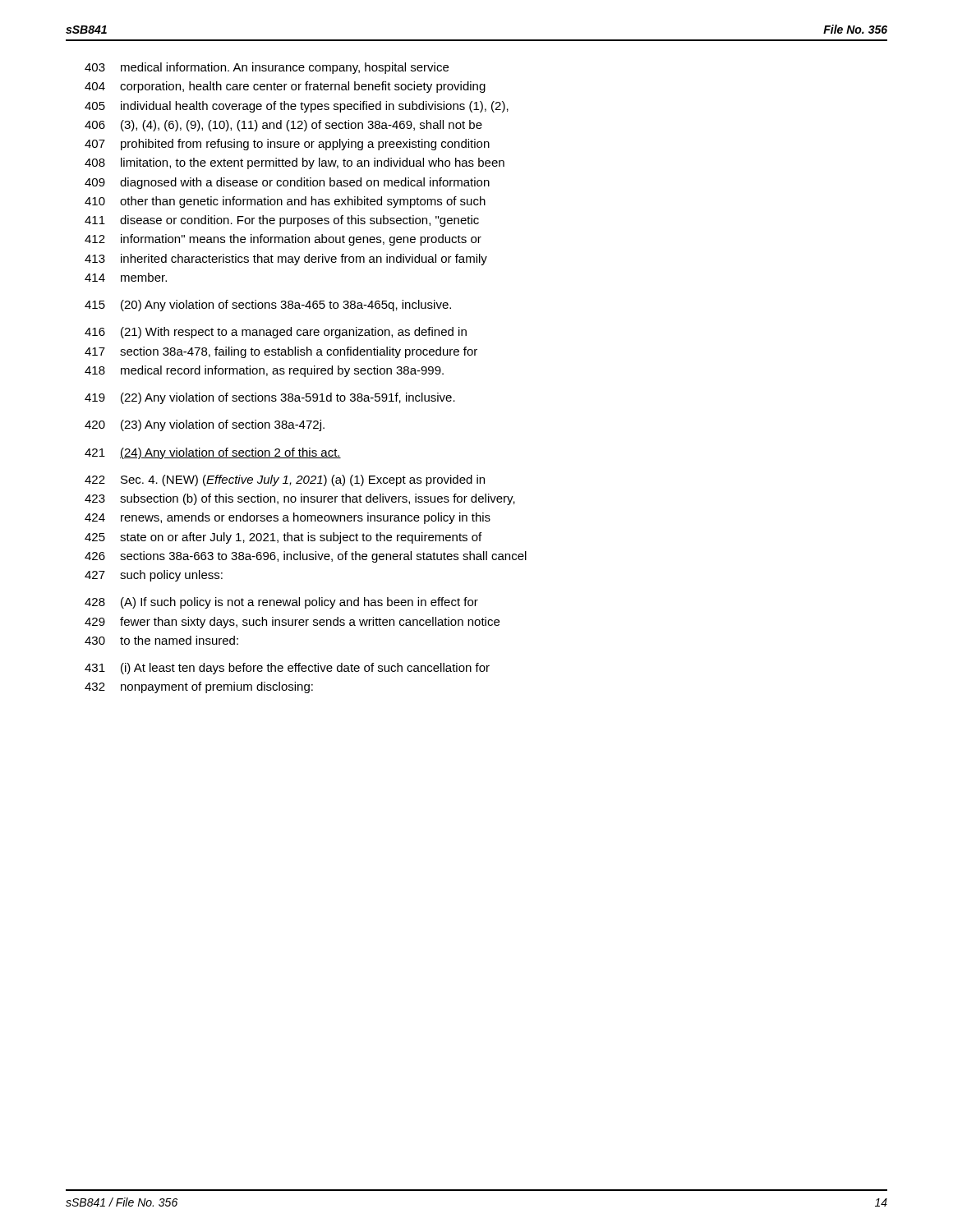Viewport: 953px width, 1232px height.
Task: Navigate to the region starting "403 medical information. An"
Action: pos(476,172)
